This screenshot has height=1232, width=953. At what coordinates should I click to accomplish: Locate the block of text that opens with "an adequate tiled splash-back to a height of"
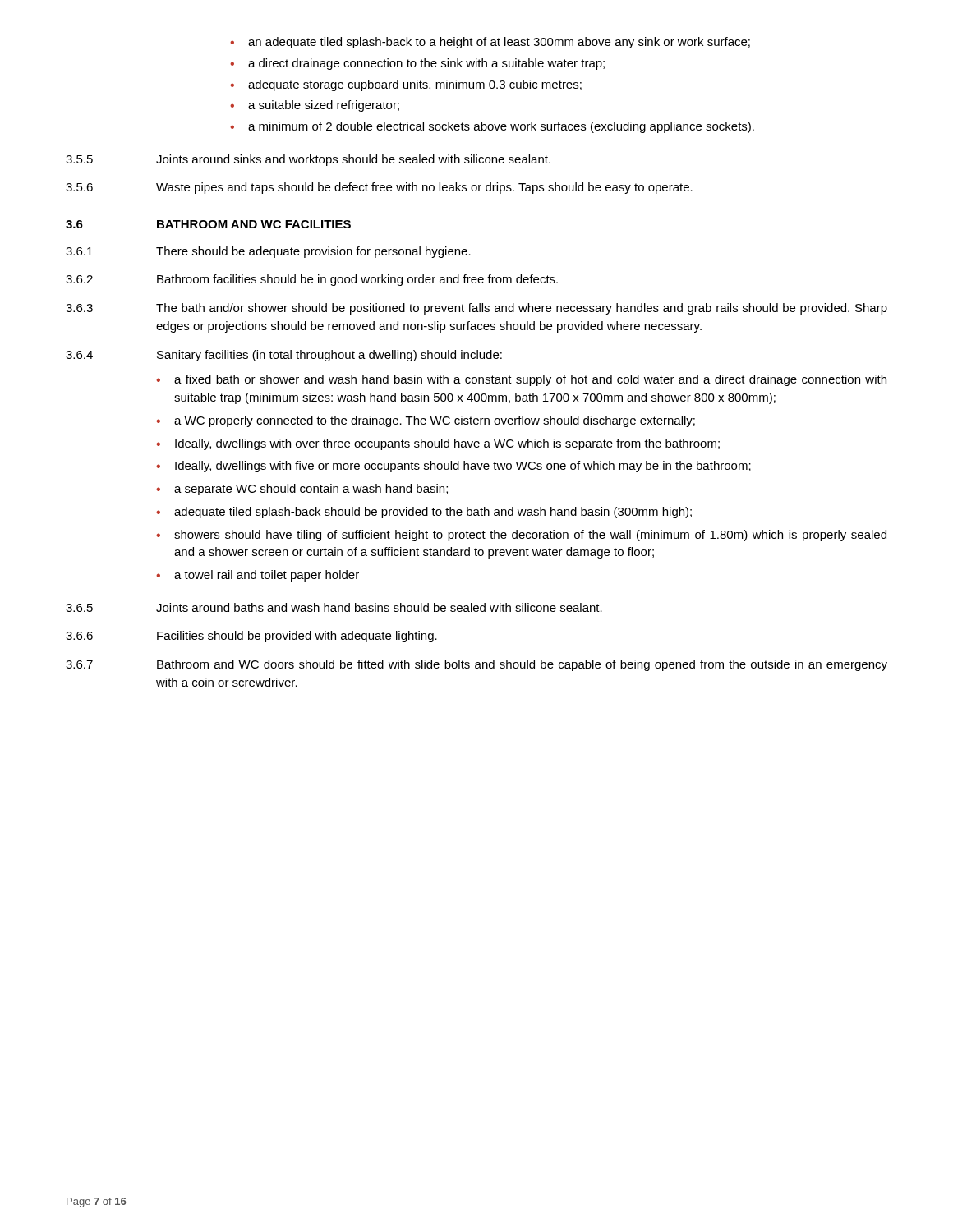coord(559,84)
